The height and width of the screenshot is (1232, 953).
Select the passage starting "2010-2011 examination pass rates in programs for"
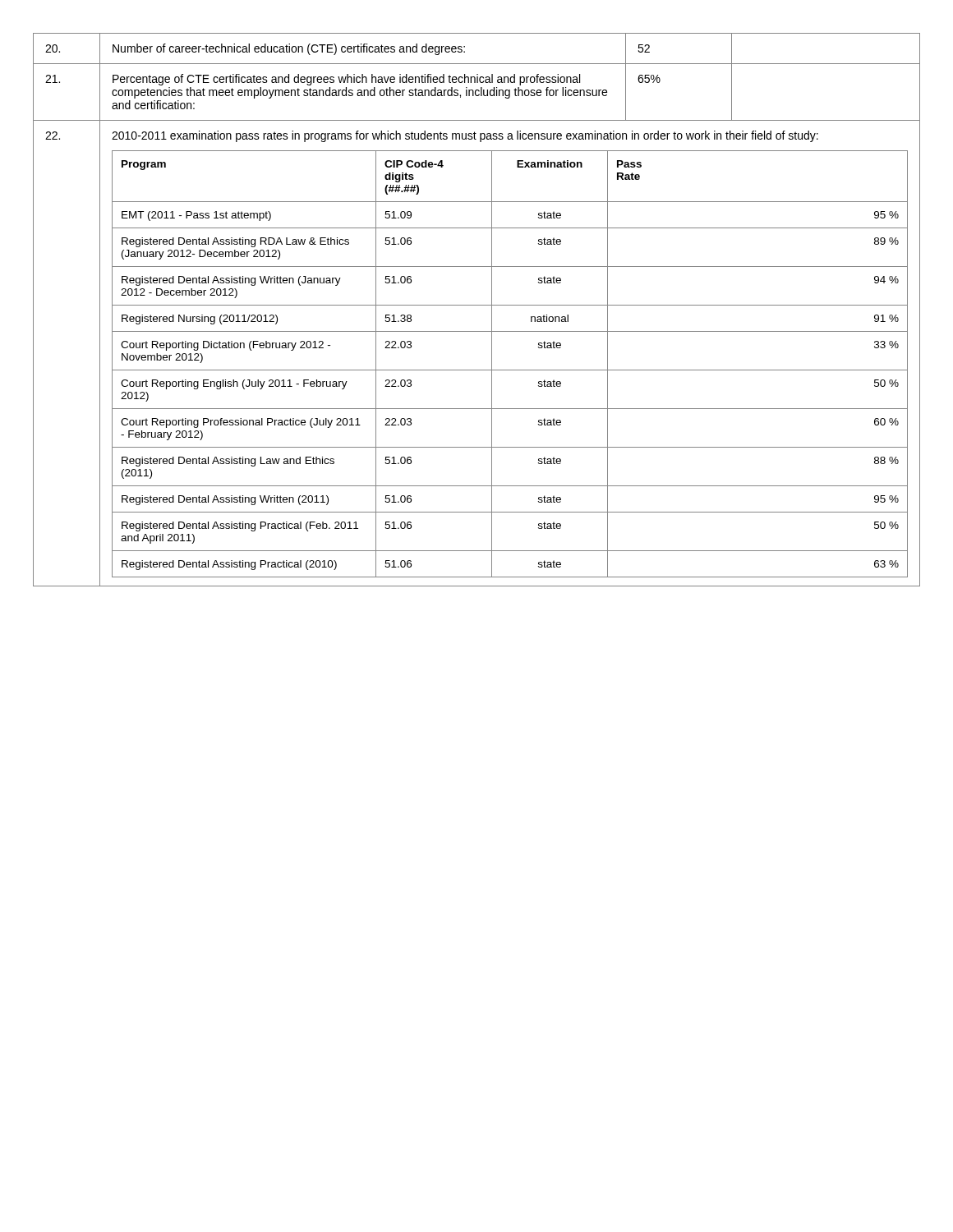(x=465, y=136)
